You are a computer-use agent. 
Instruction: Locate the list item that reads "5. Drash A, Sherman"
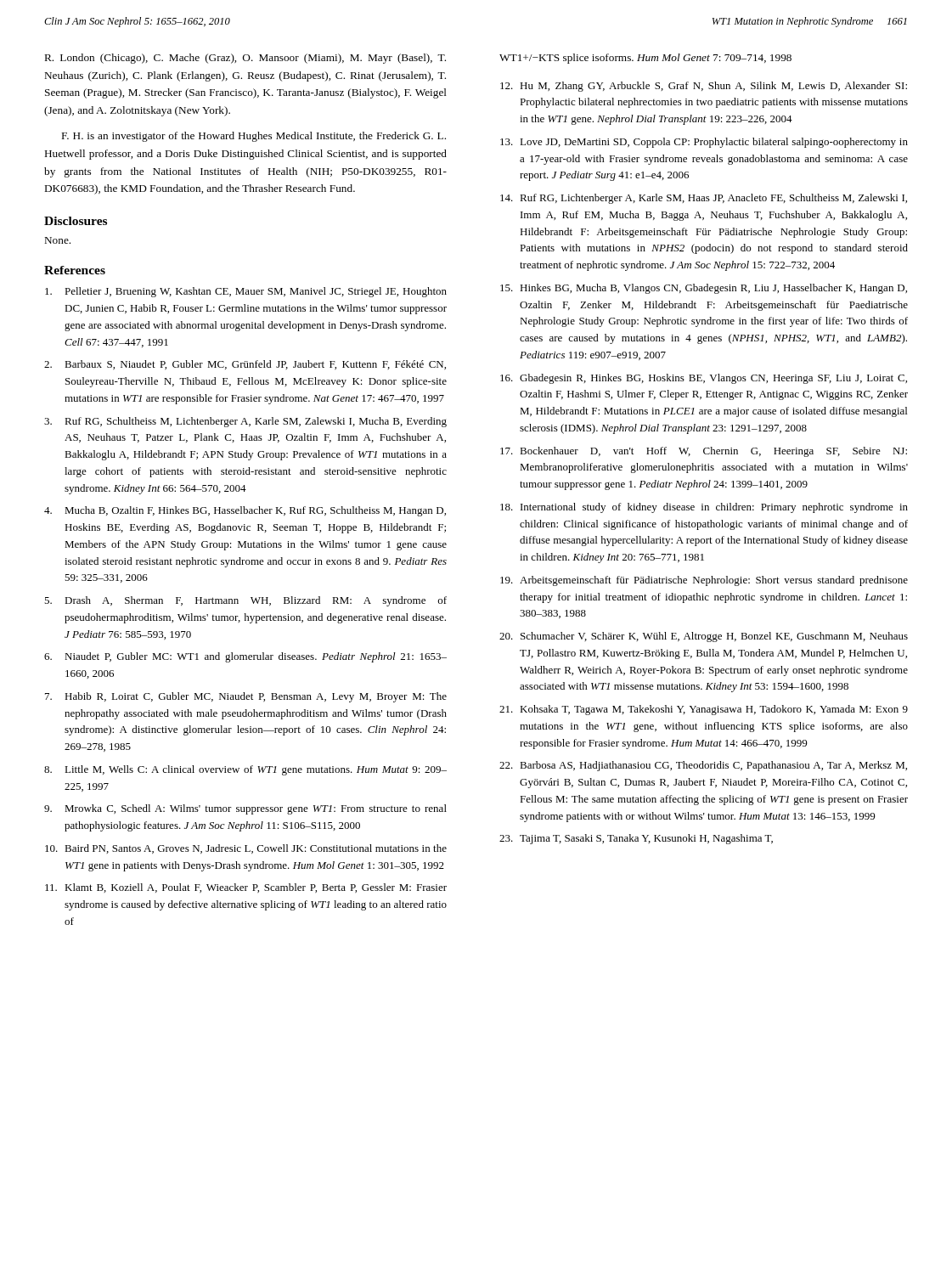(x=245, y=617)
